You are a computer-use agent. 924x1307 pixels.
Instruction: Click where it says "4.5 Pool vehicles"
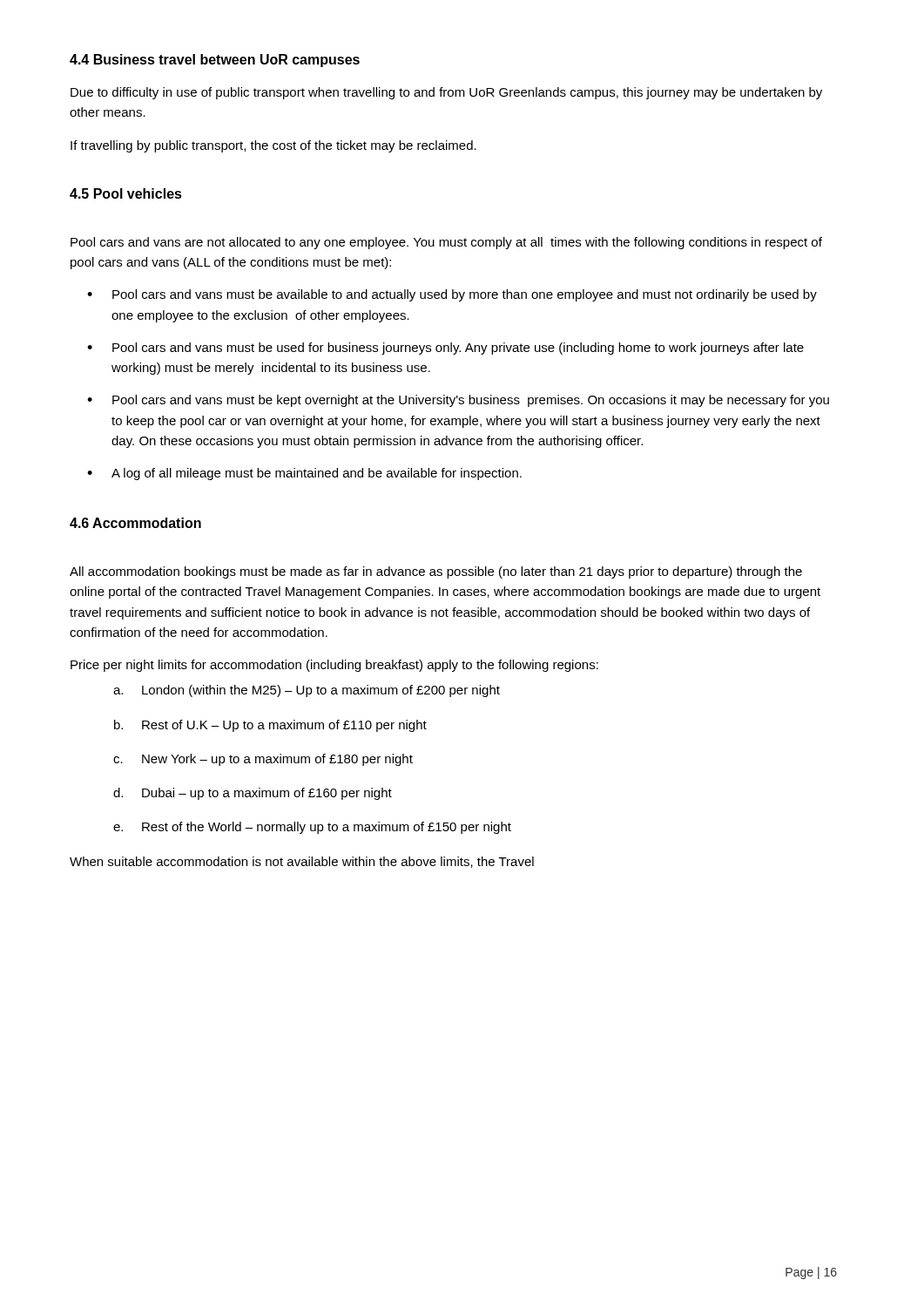click(126, 194)
